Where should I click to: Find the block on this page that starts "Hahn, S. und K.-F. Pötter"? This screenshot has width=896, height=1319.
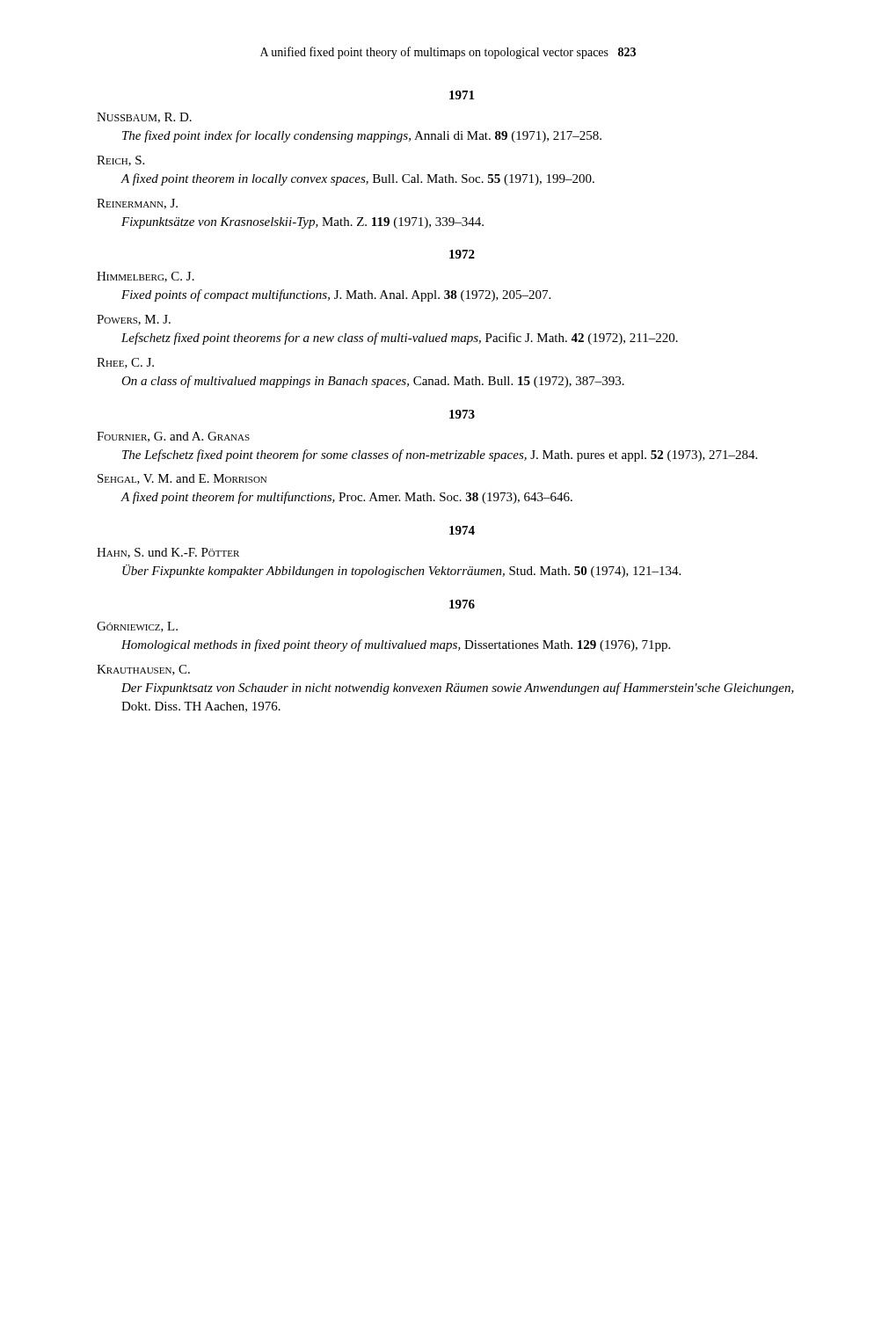[462, 563]
